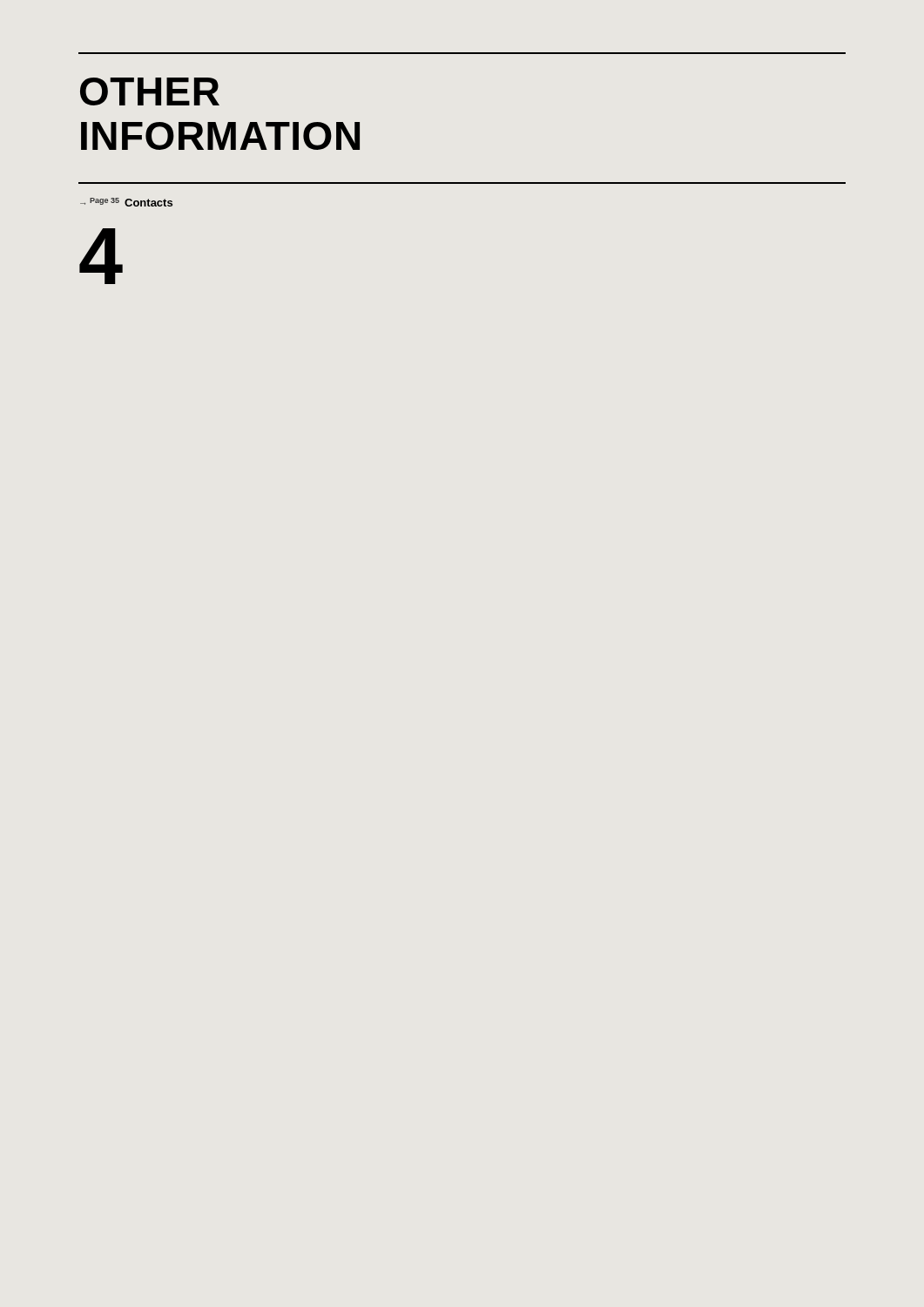Screen dimensions: 1307x924
Task: Locate the section header that reads "→Page 35 Contacts"
Action: [126, 203]
